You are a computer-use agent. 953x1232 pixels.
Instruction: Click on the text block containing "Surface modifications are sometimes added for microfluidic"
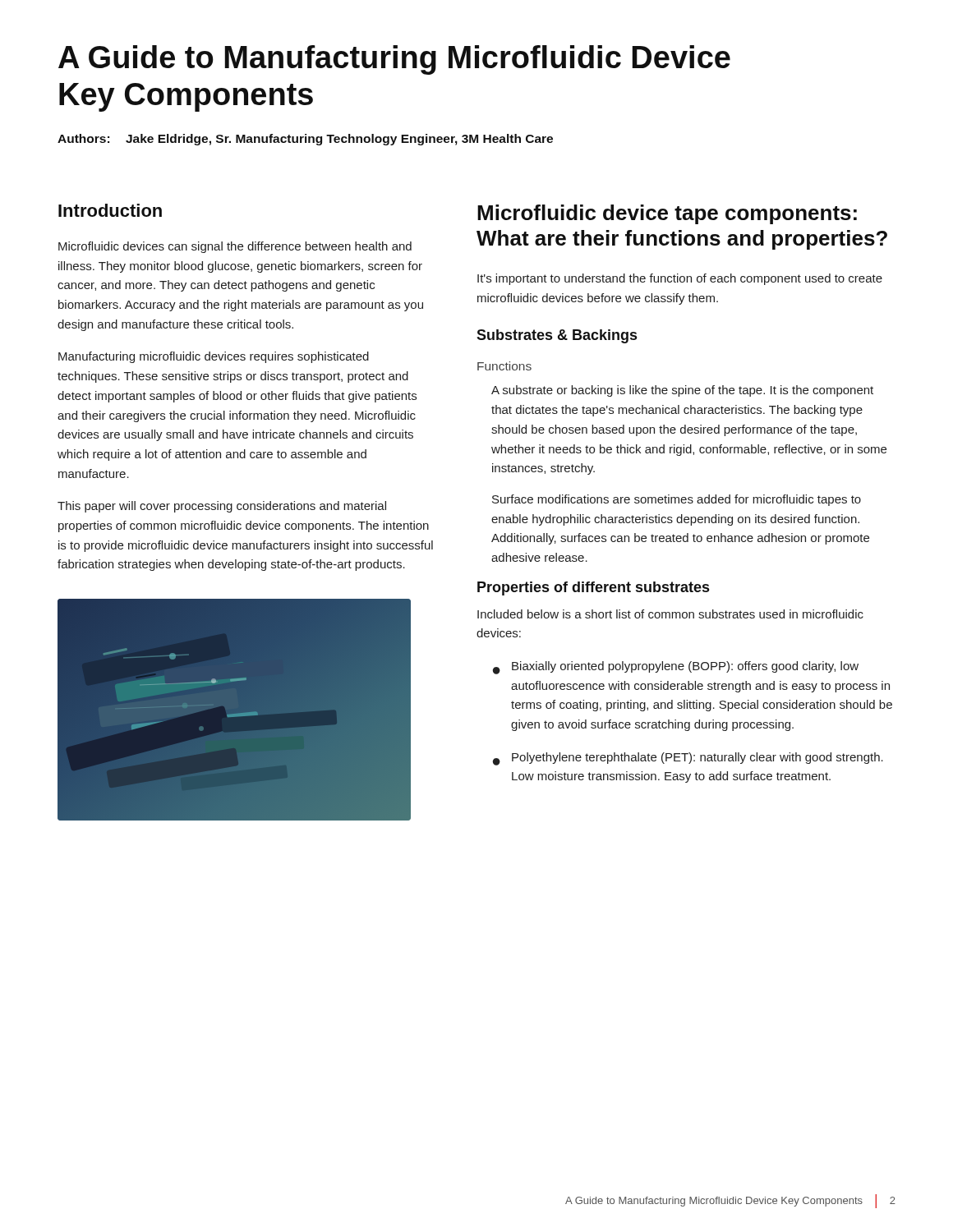tap(686, 528)
